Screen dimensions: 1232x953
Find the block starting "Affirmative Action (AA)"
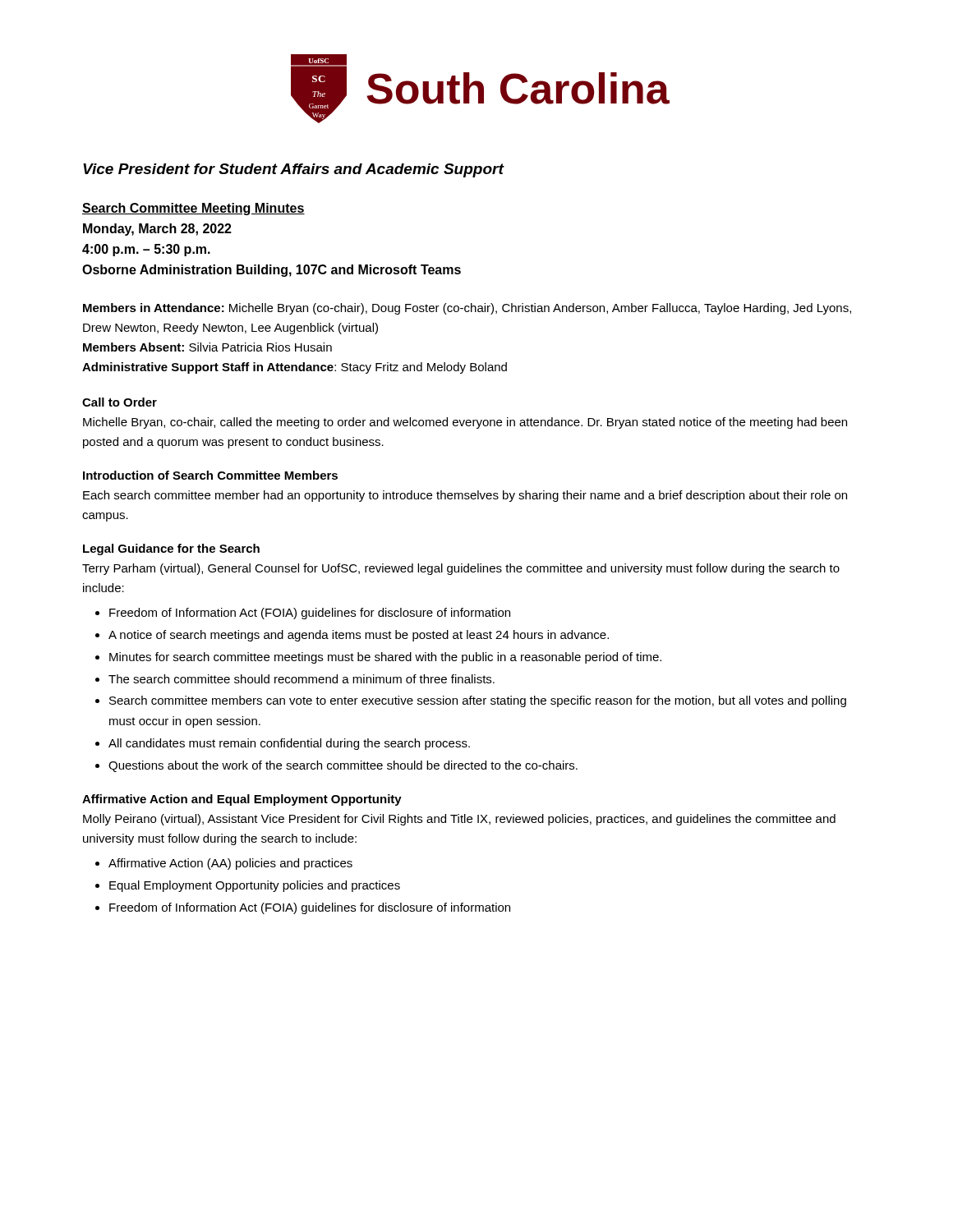tap(231, 863)
